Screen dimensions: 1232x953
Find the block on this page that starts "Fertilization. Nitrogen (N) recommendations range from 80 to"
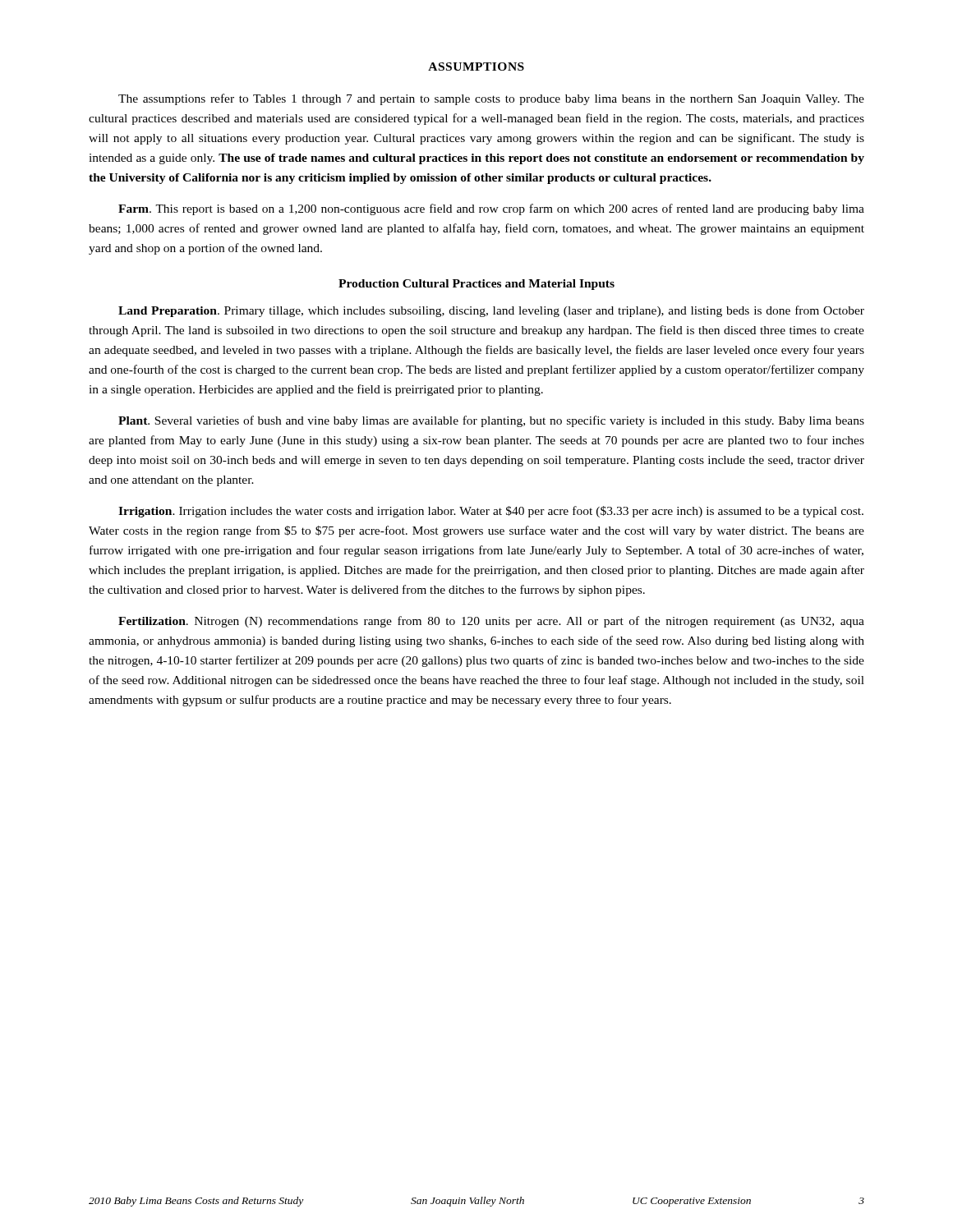(476, 660)
